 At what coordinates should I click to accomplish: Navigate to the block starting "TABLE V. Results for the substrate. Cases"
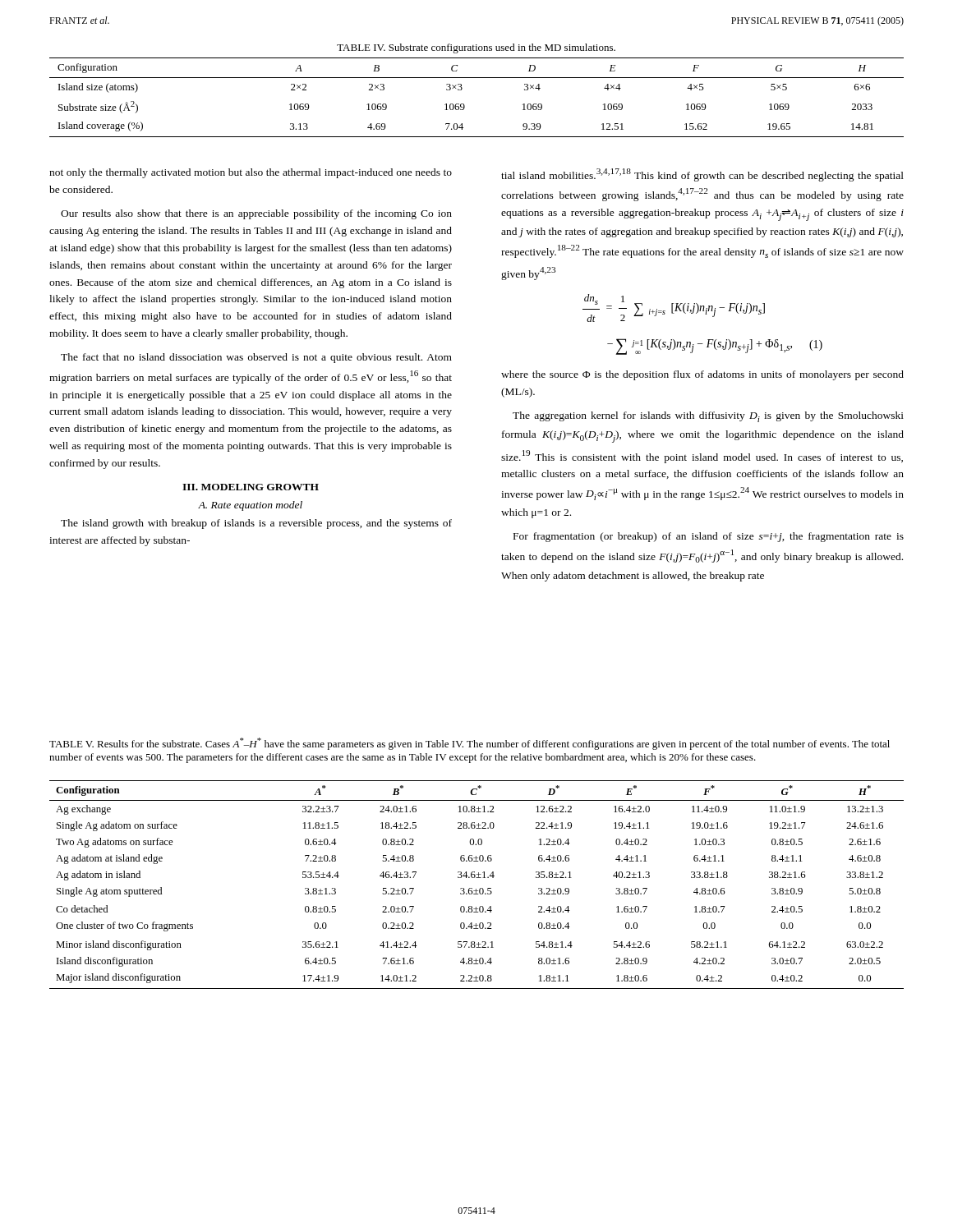point(476,750)
